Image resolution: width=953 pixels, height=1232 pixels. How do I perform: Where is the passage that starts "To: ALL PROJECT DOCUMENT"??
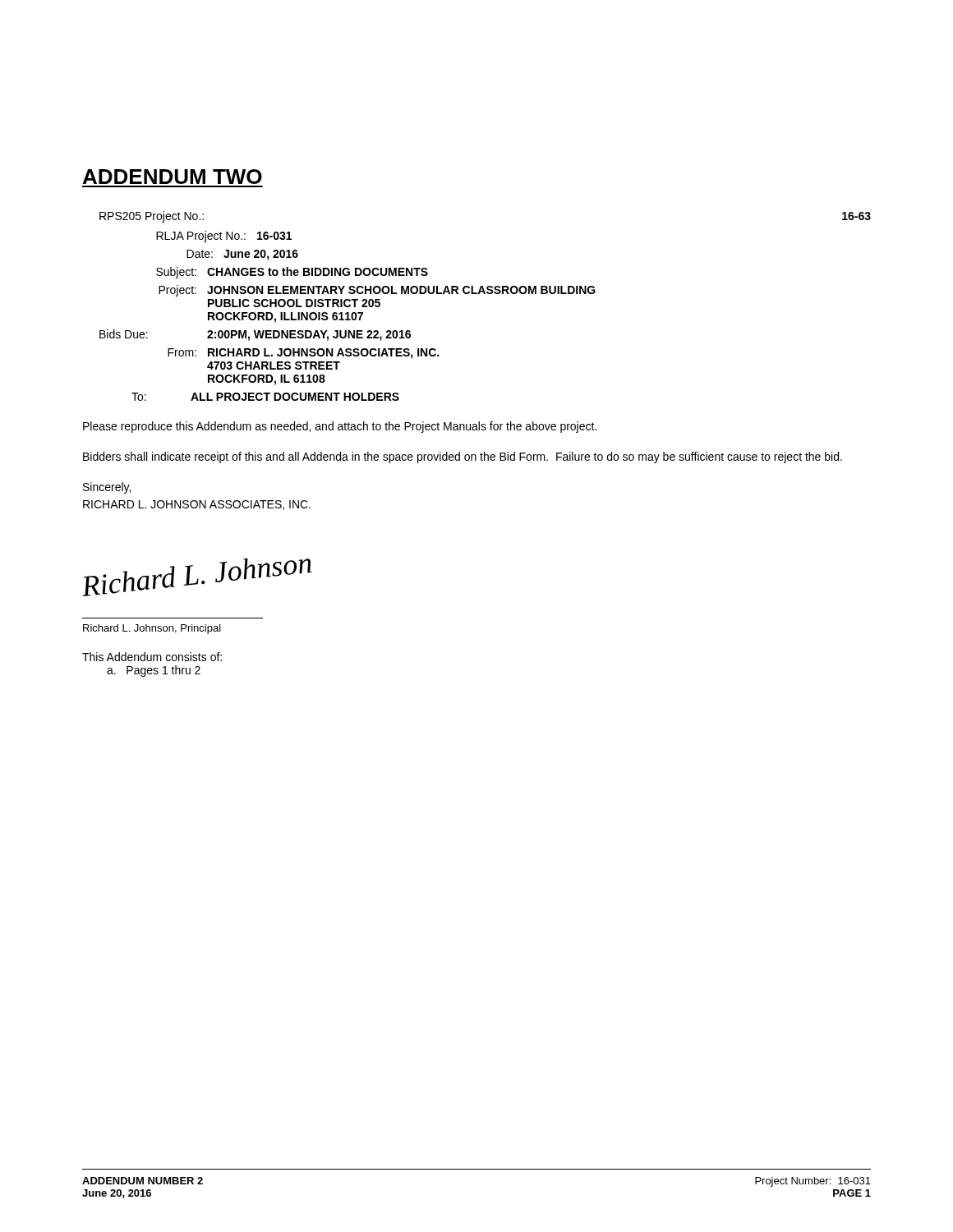[265, 397]
